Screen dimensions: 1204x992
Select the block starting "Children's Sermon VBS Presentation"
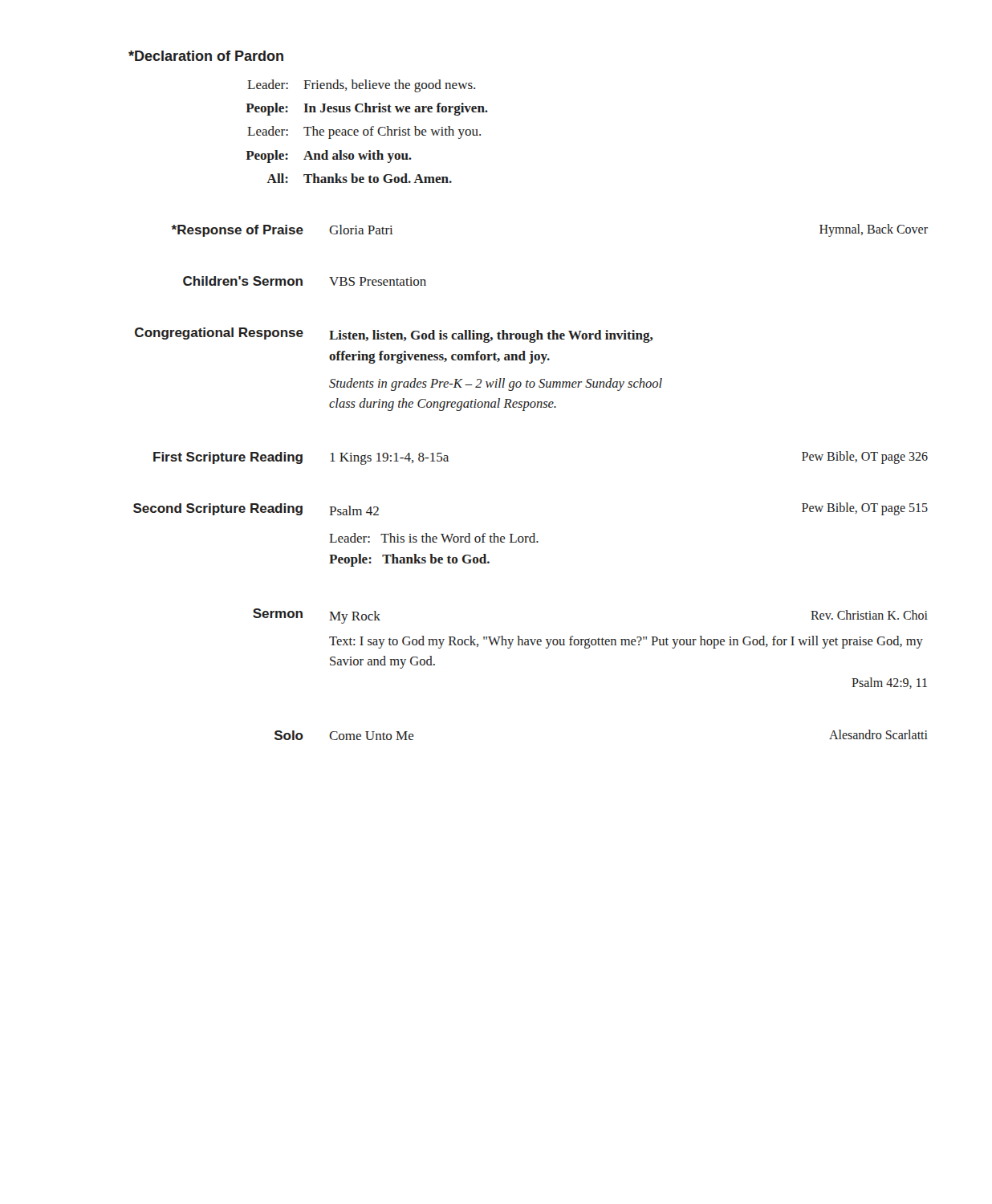click(x=305, y=281)
